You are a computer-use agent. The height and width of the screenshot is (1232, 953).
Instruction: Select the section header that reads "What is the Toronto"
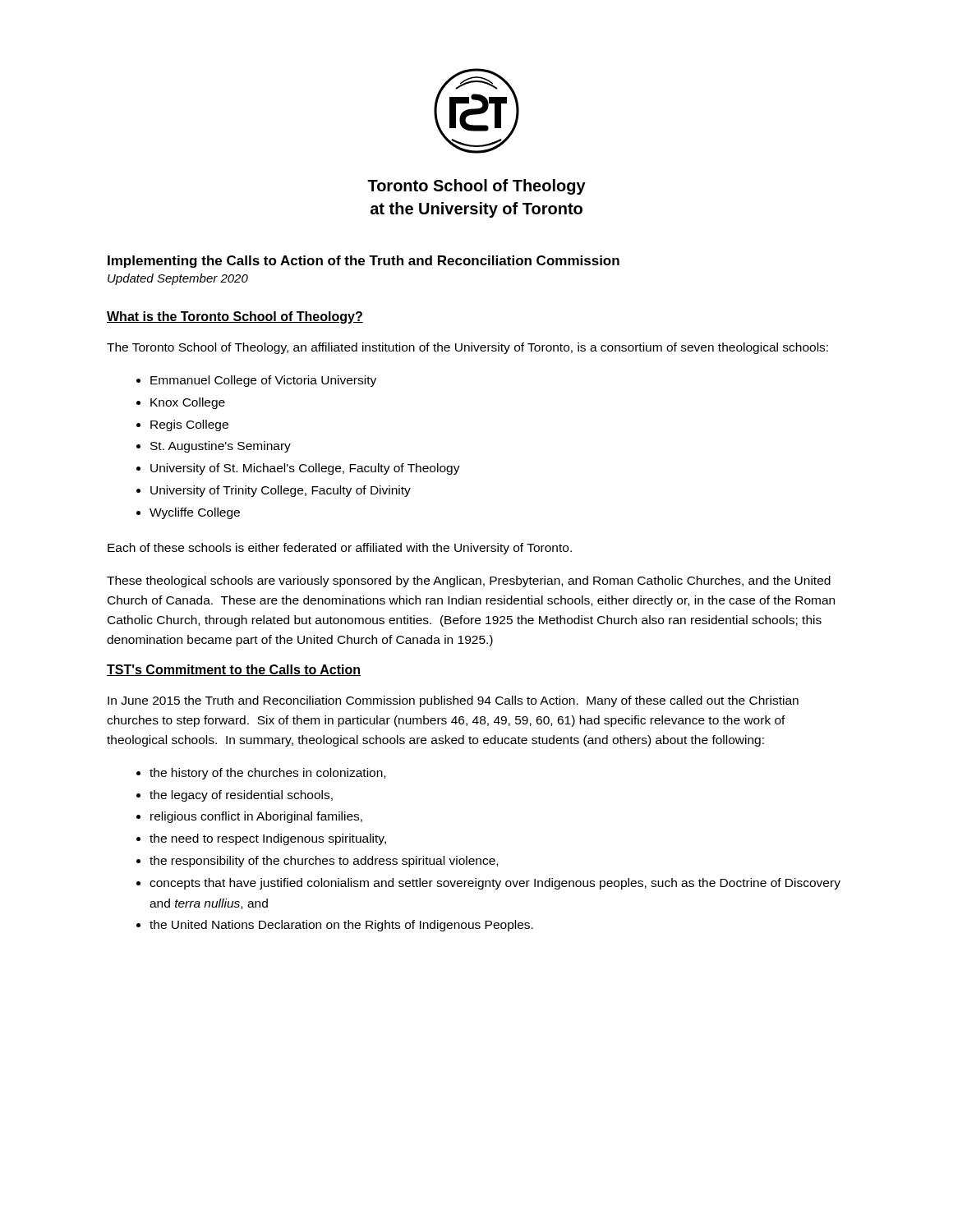tap(235, 317)
